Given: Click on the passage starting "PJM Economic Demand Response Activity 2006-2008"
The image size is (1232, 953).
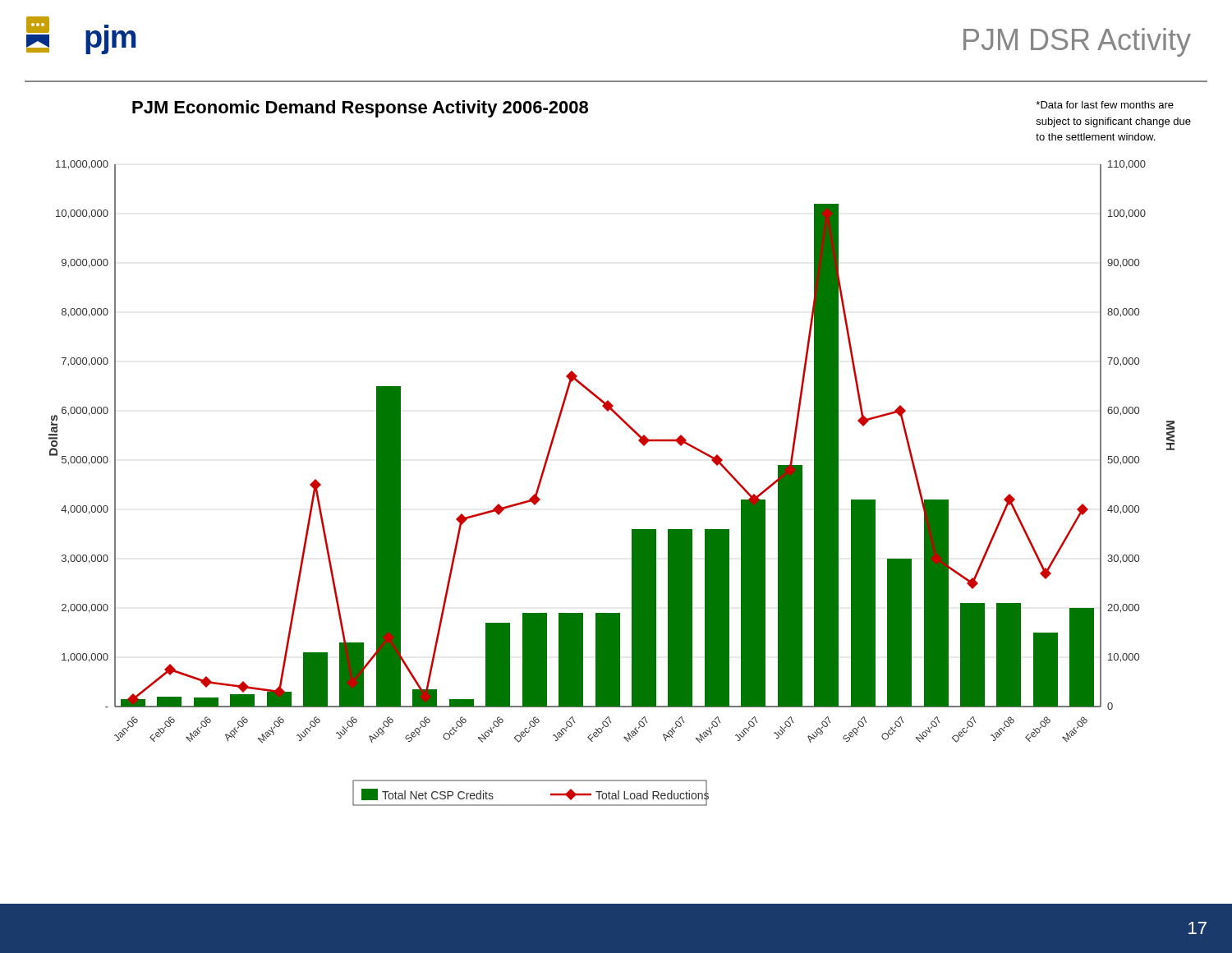Looking at the screenshot, I should (x=360, y=107).
